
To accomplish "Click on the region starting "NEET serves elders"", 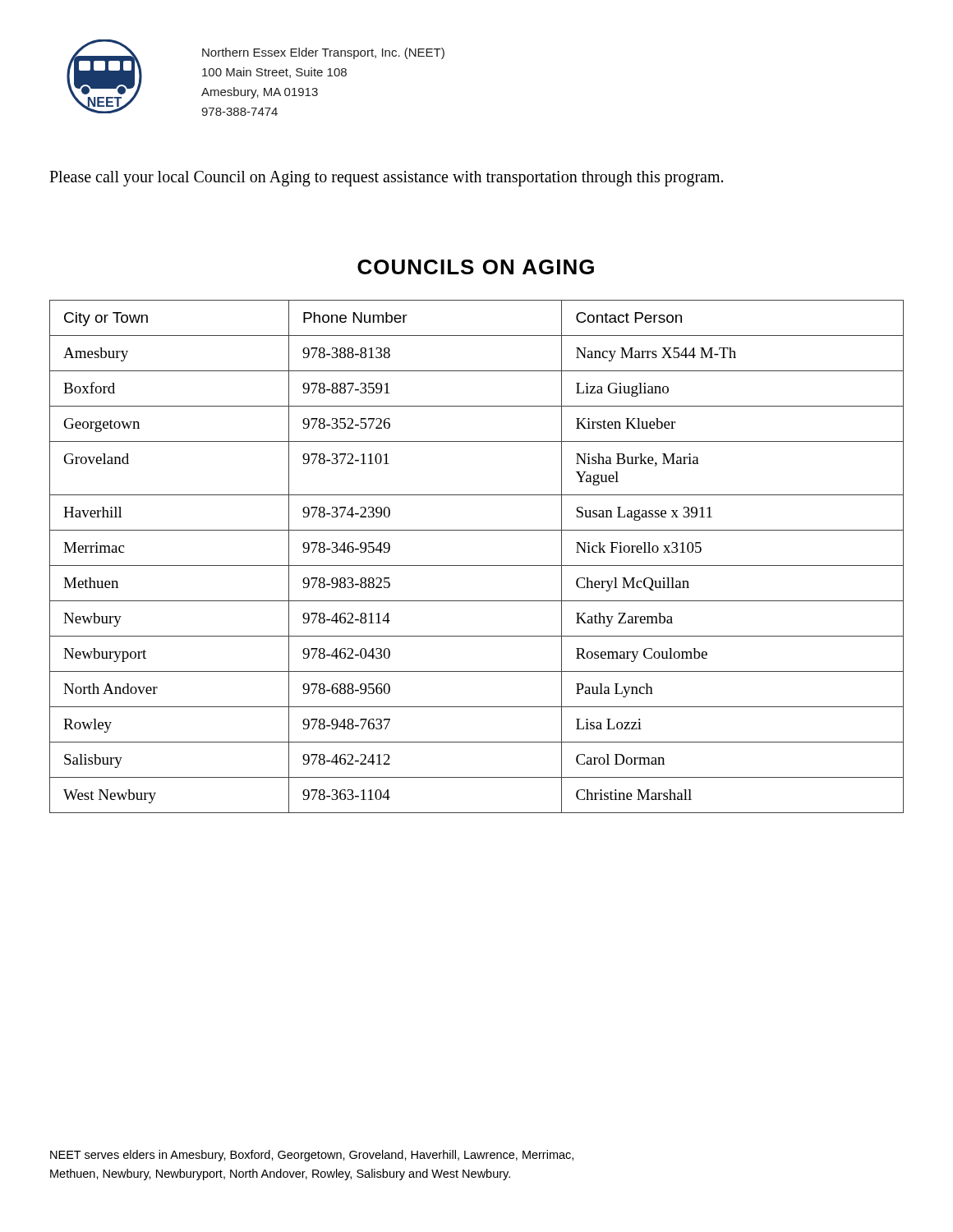I will (312, 1164).
